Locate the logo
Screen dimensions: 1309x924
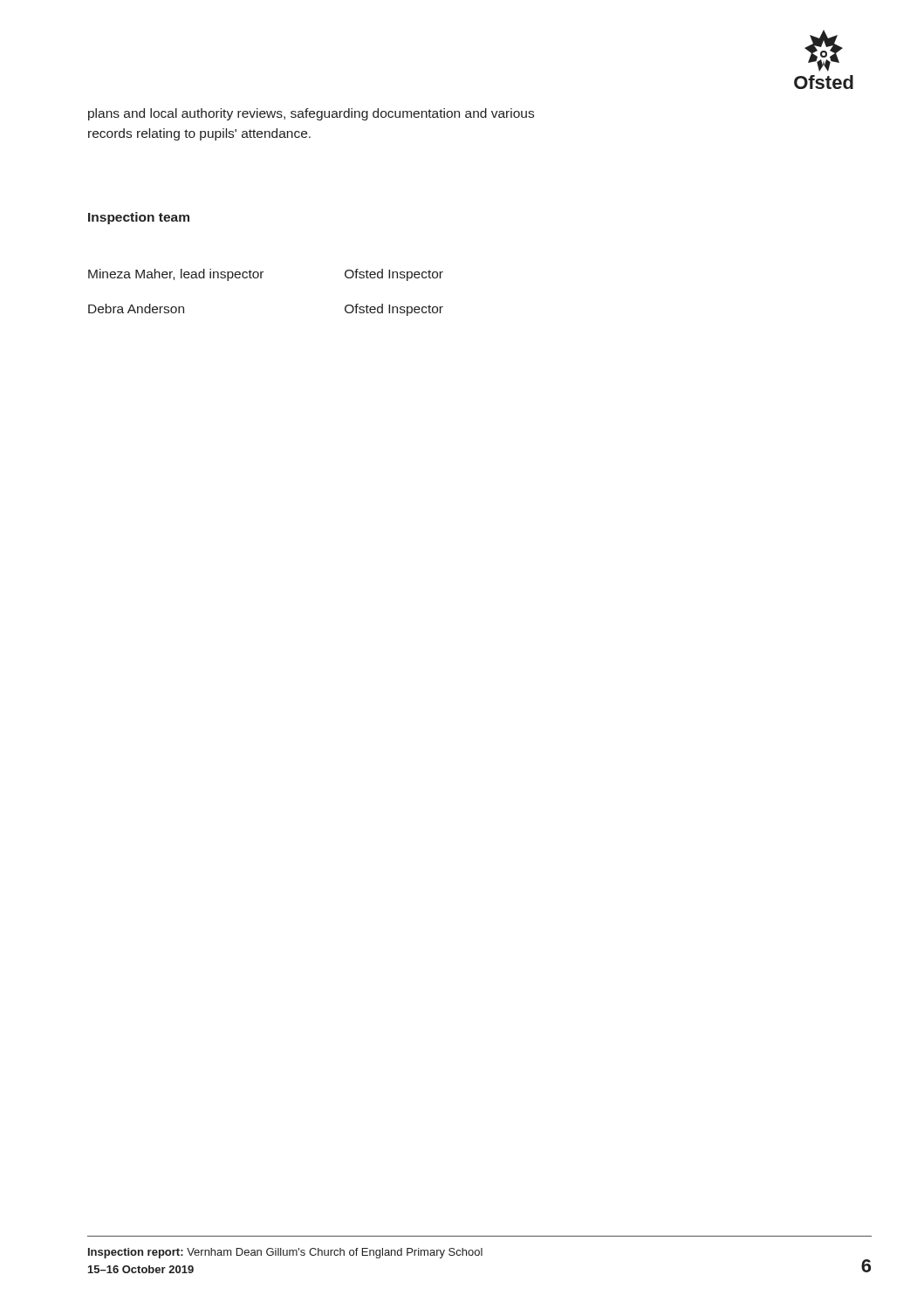coord(824,65)
